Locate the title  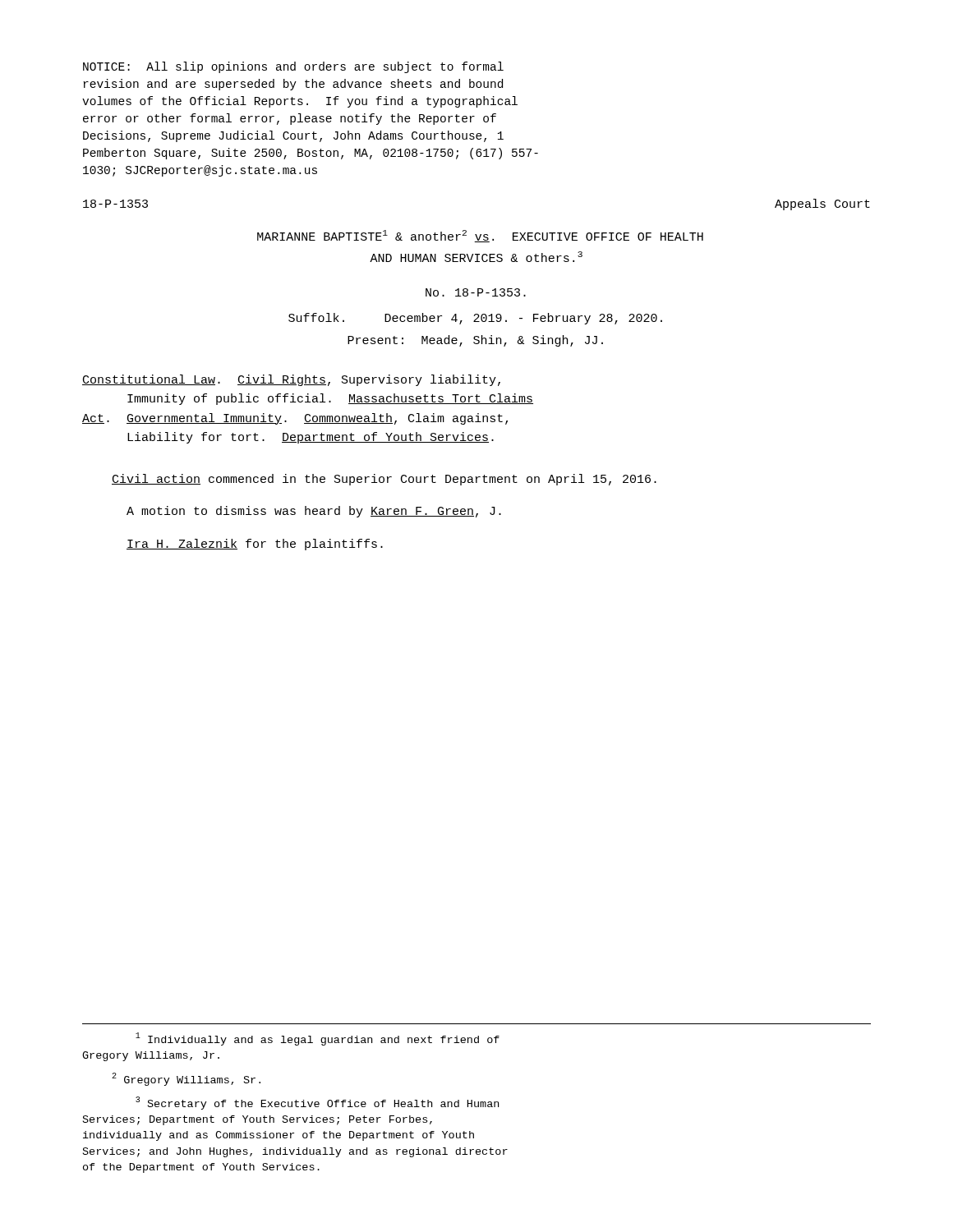coord(476,247)
